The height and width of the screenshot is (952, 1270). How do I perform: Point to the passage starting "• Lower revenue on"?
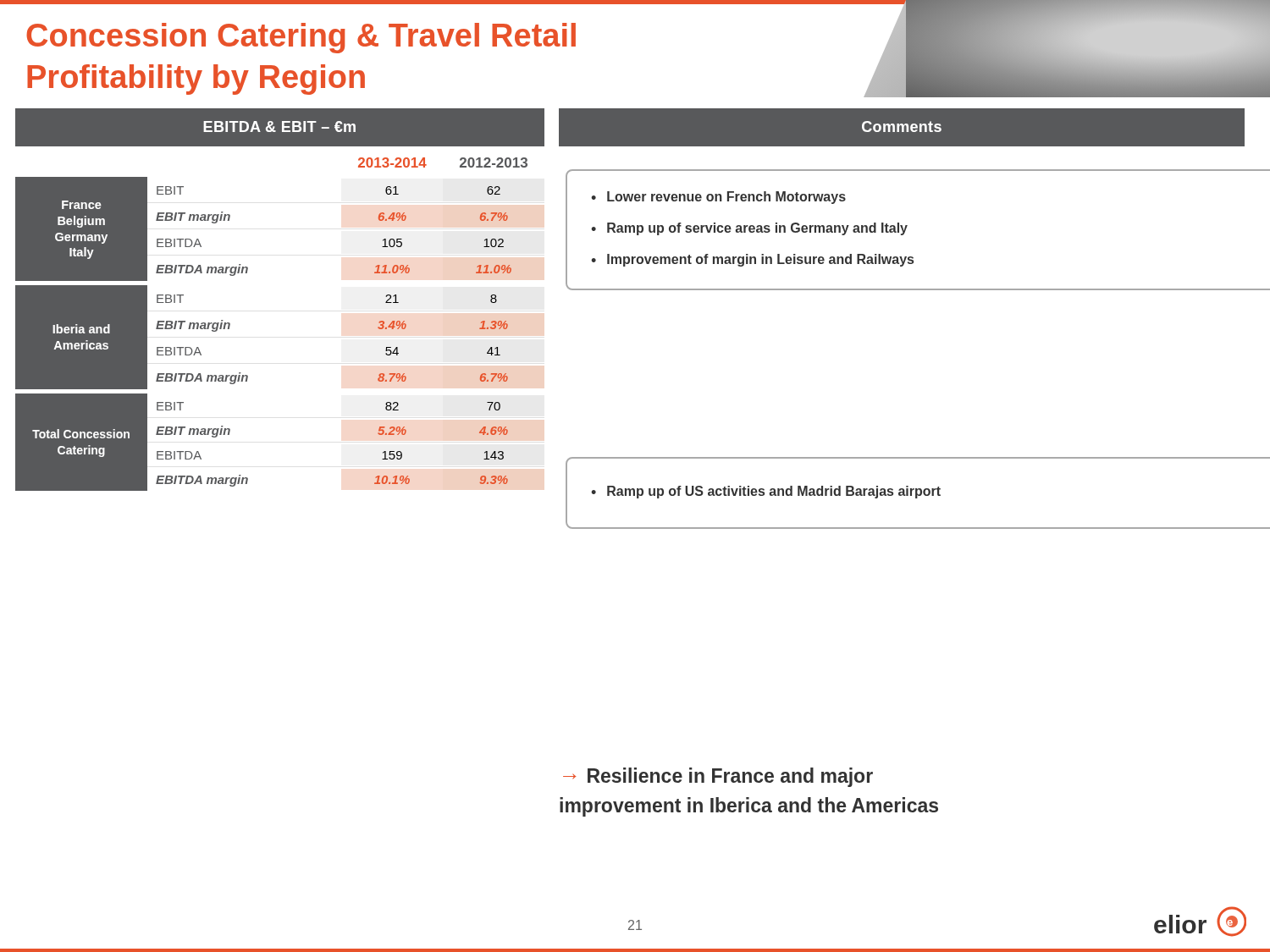tap(718, 198)
